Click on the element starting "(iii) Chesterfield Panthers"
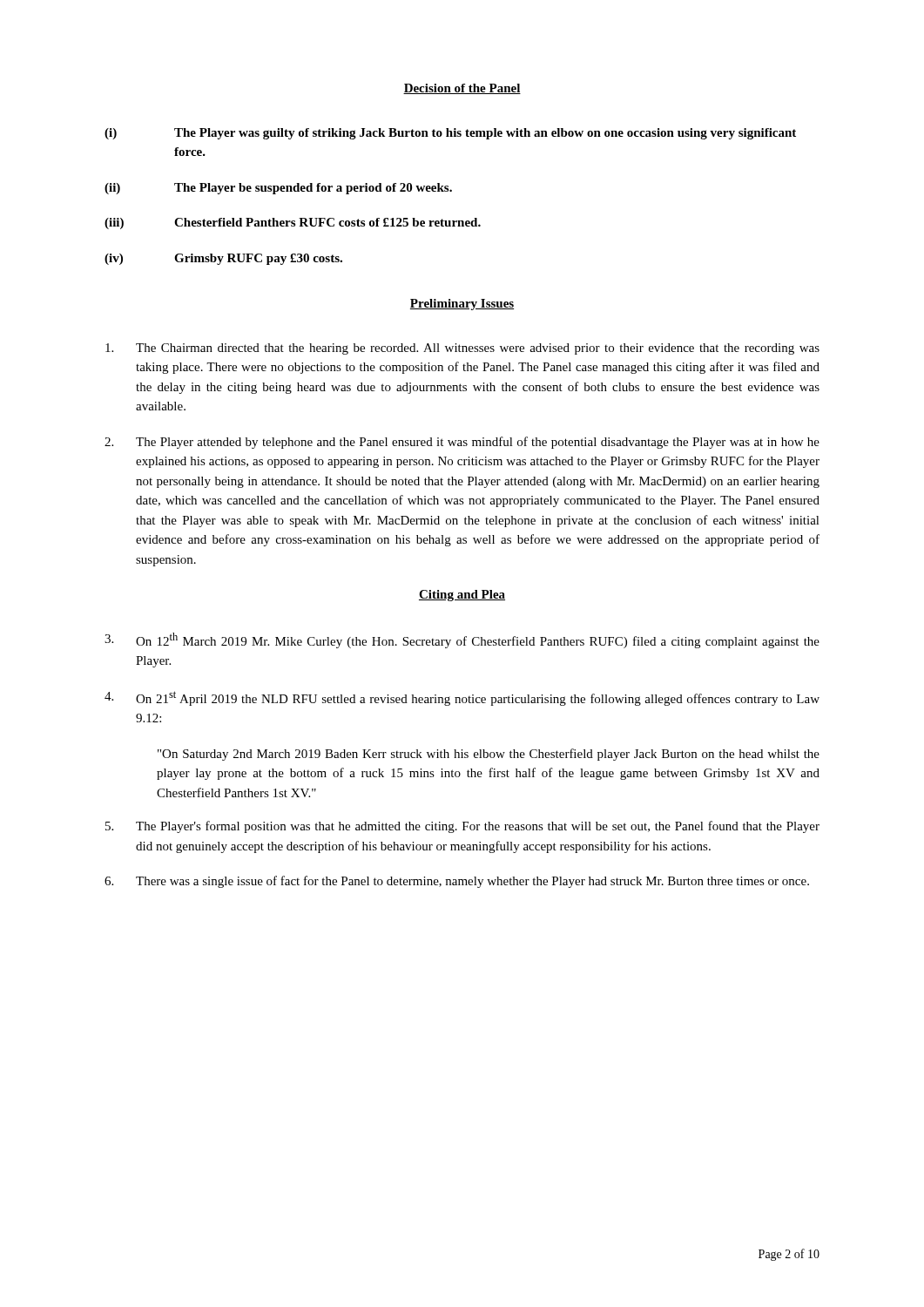This screenshot has width=924, height=1307. point(293,222)
